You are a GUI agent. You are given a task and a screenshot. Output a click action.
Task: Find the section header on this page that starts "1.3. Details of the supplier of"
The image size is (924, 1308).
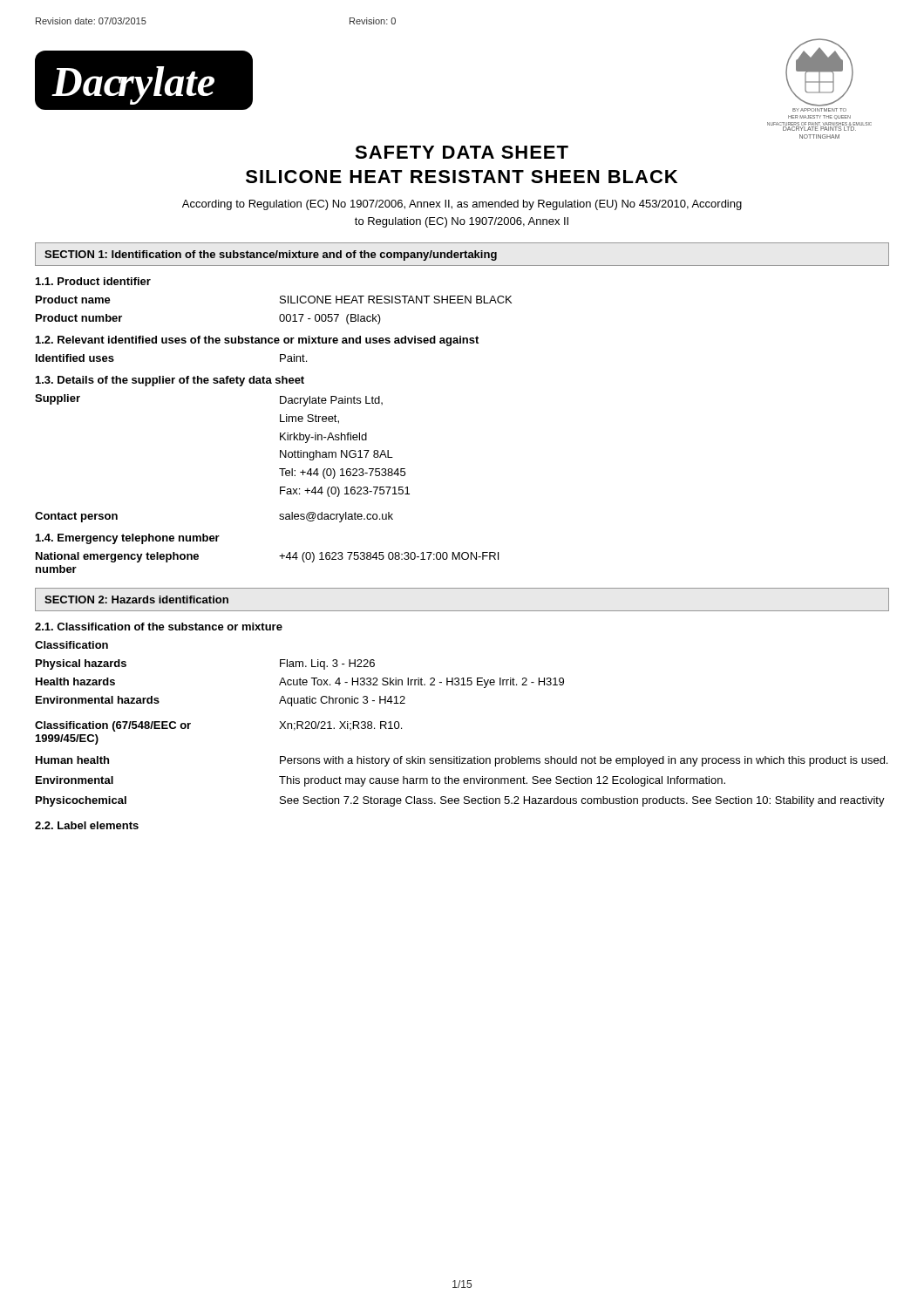(170, 380)
